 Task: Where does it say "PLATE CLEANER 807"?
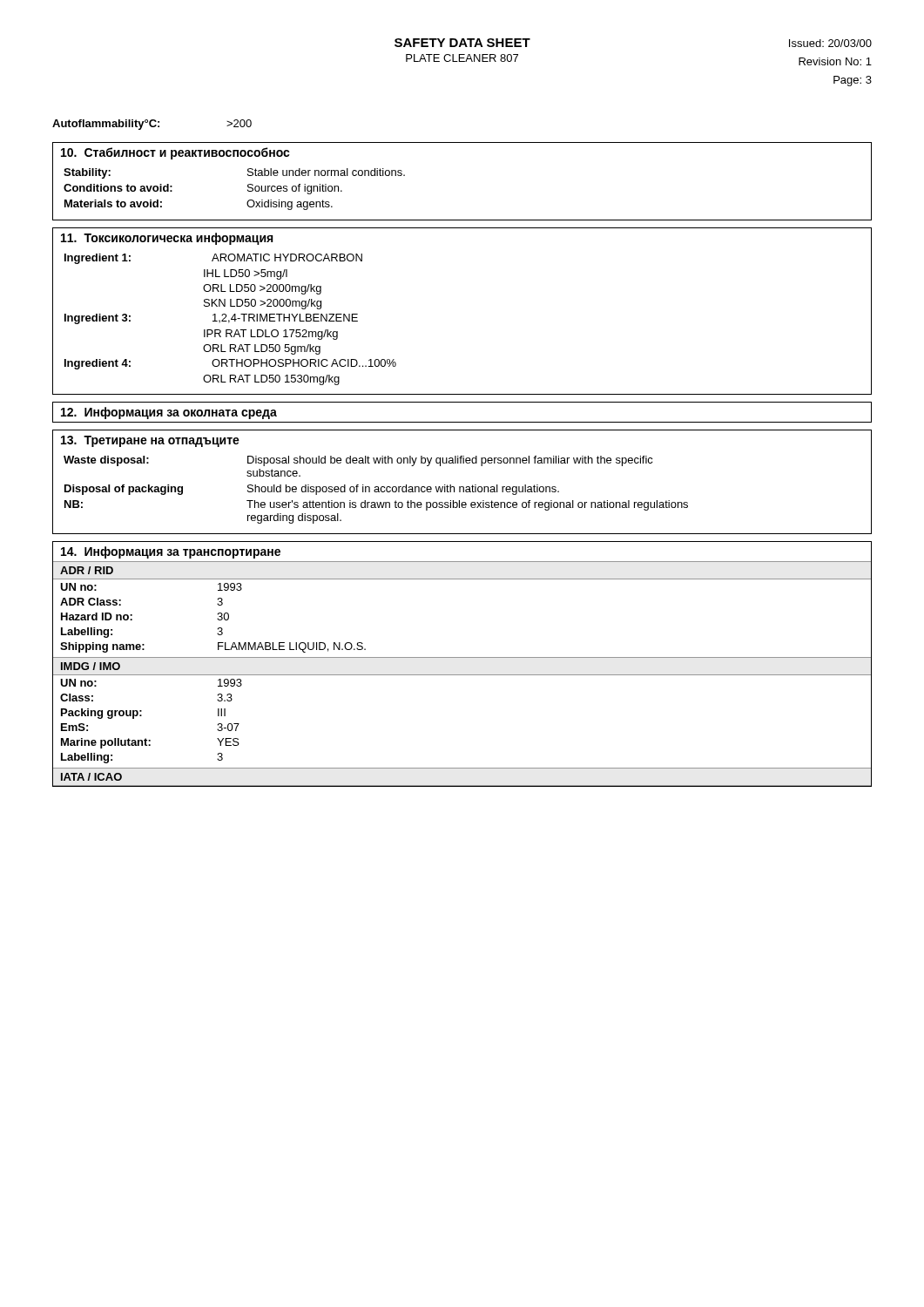click(x=462, y=58)
